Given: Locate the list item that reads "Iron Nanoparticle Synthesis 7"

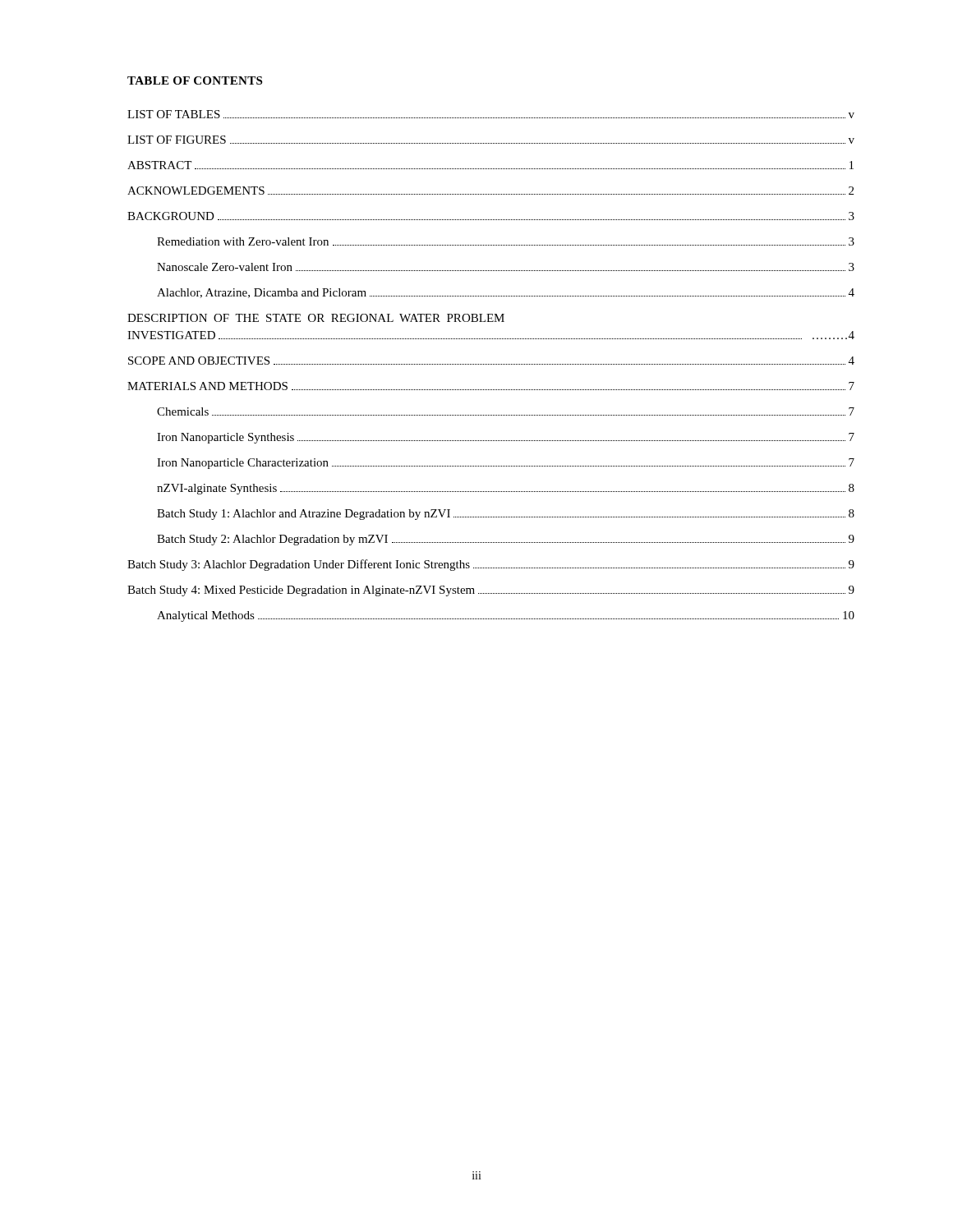Looking at the screenshot, I should [x=506, y=437].
